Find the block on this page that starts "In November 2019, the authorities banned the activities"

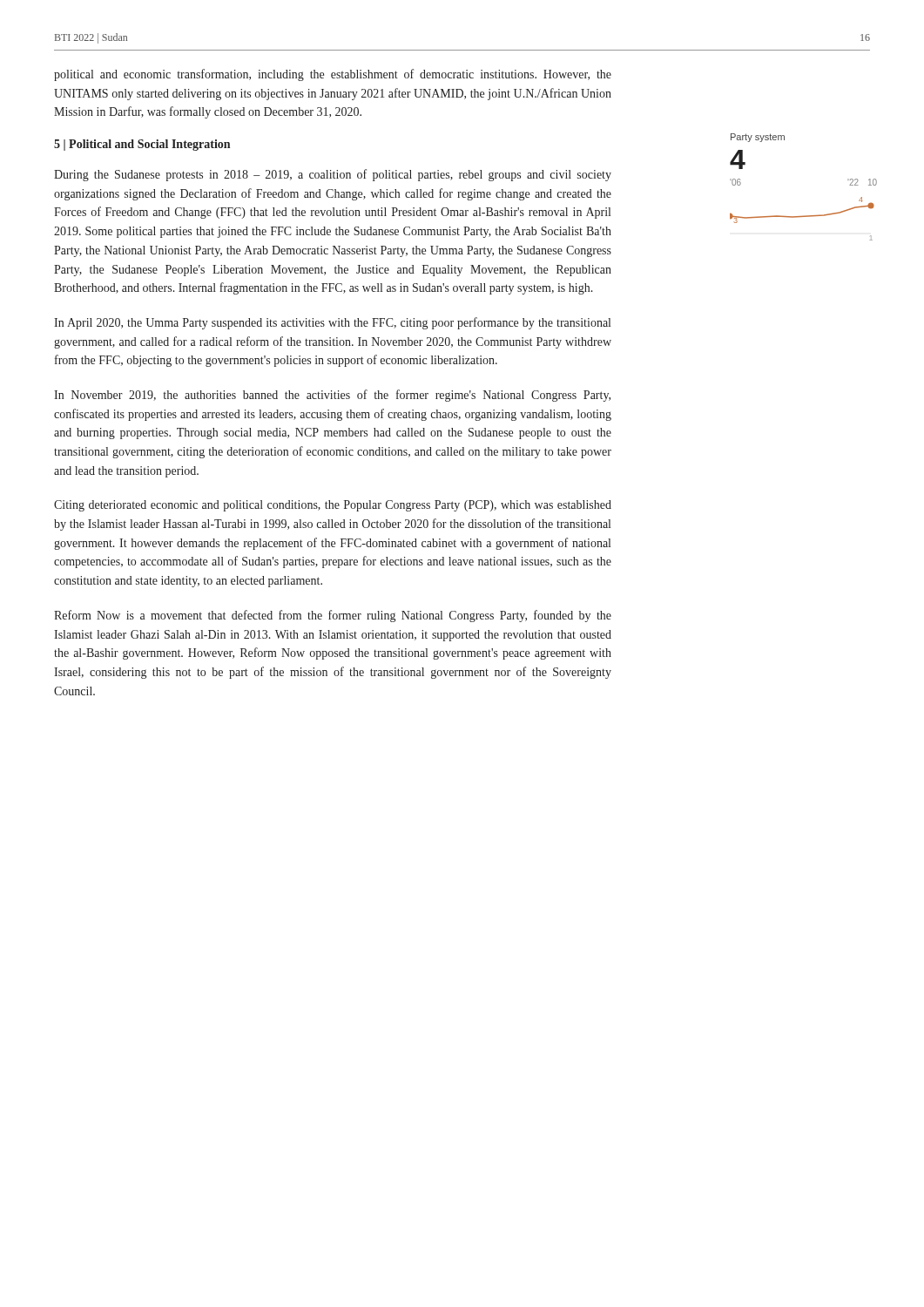pos(333,433)
